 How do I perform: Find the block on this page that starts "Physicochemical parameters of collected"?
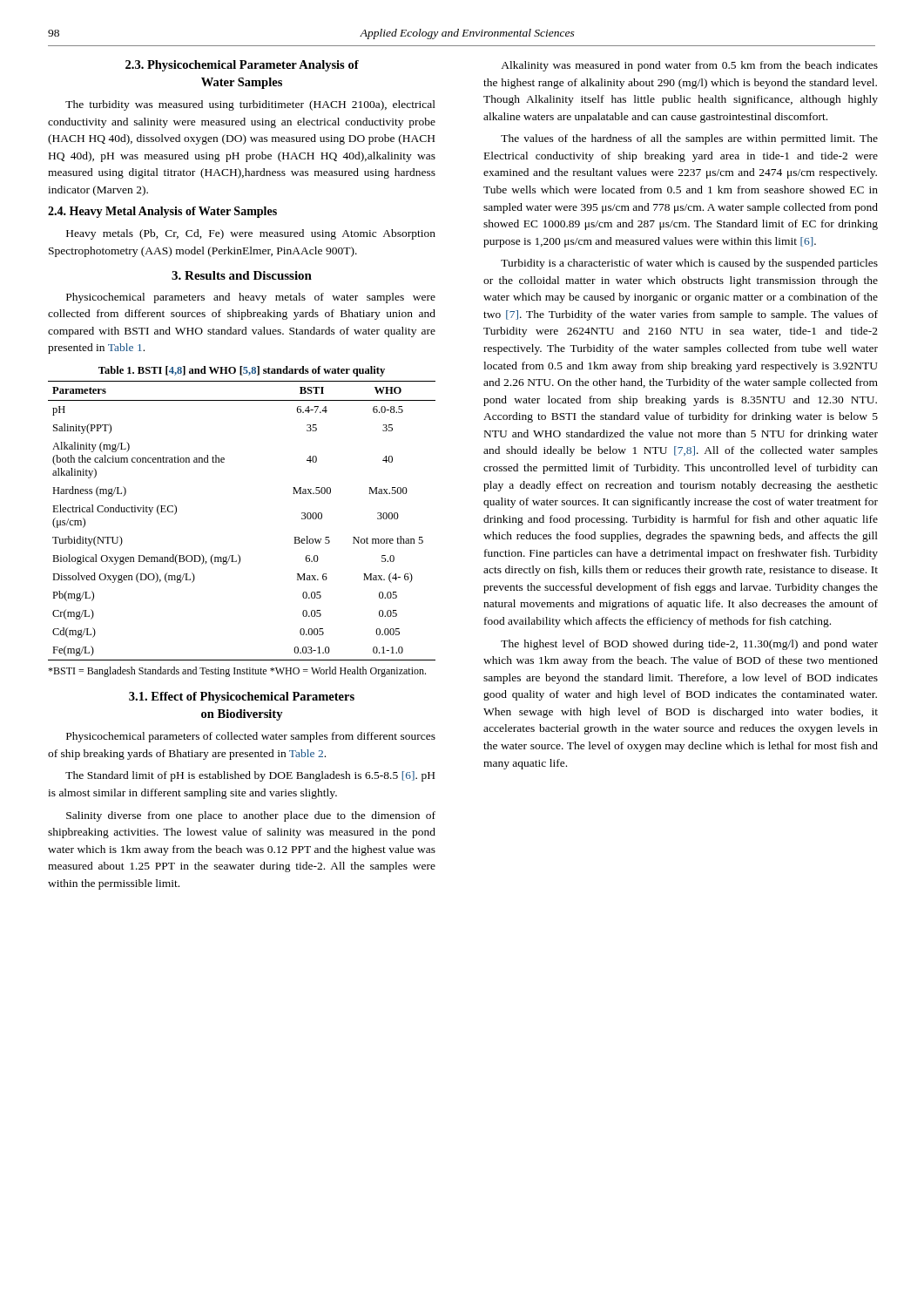point(242,745)
